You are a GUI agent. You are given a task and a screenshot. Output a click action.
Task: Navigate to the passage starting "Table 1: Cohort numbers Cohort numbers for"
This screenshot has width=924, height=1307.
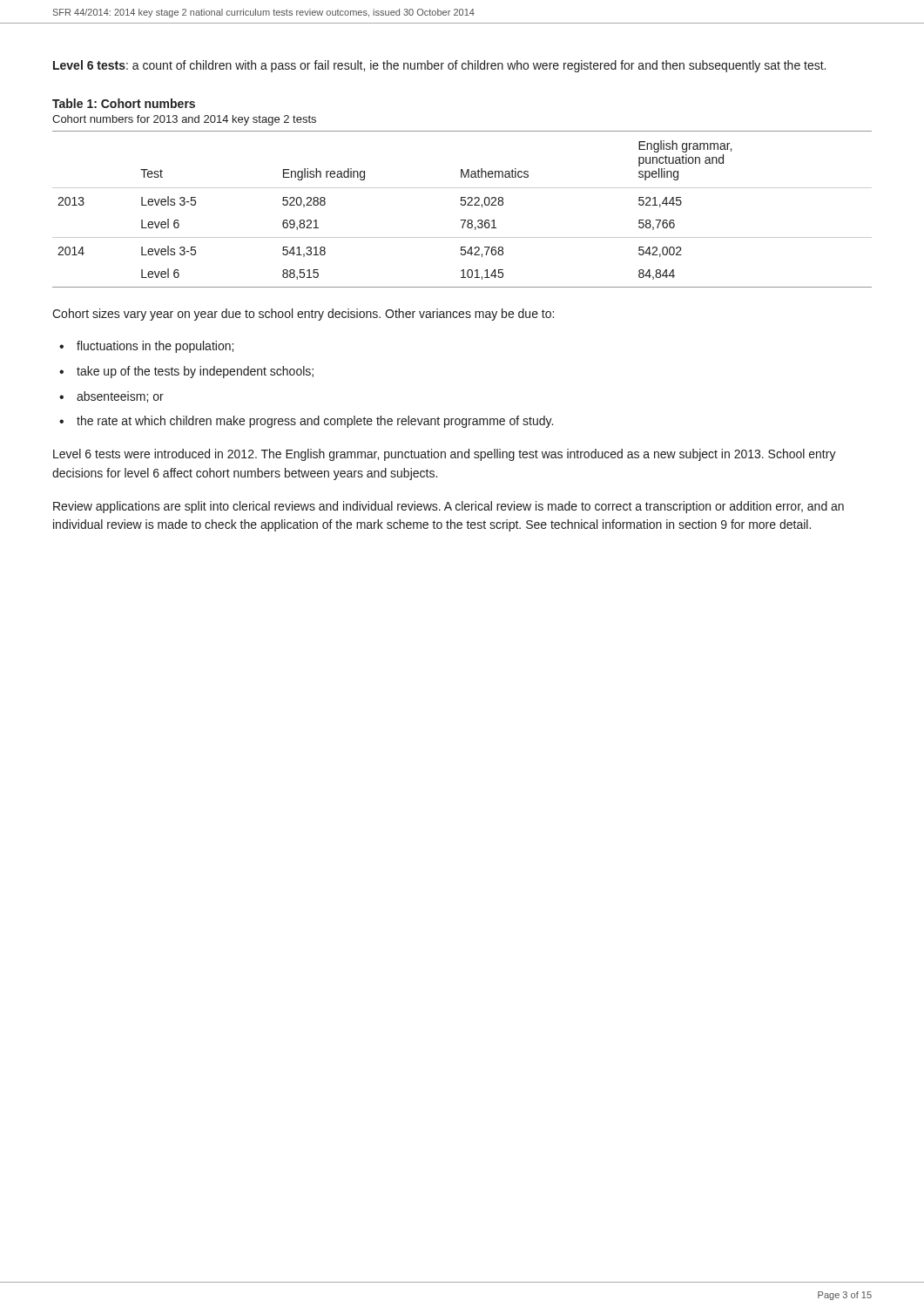click(x=124, y=103)
